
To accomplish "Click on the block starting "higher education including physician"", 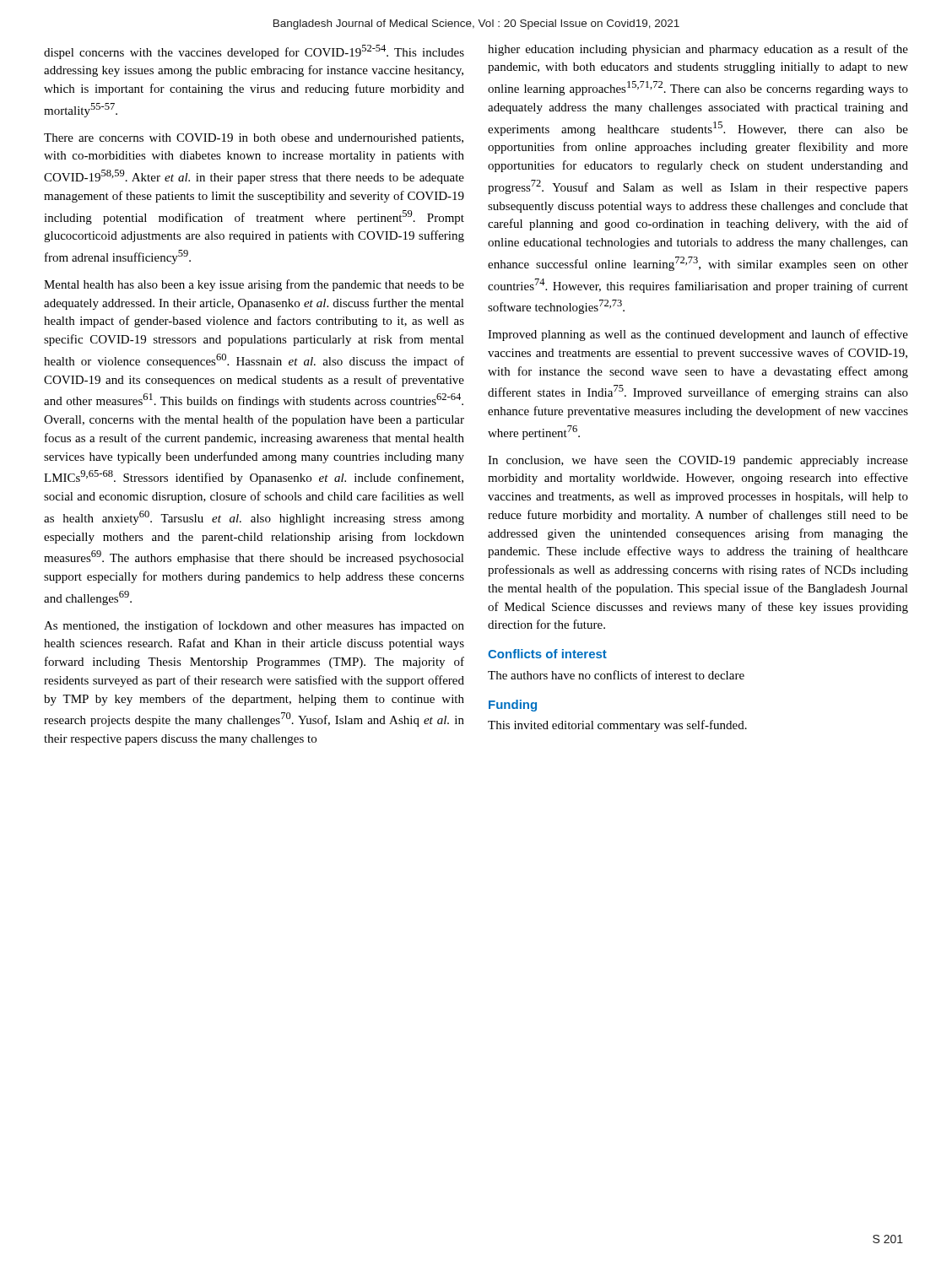I will [698, 179].
